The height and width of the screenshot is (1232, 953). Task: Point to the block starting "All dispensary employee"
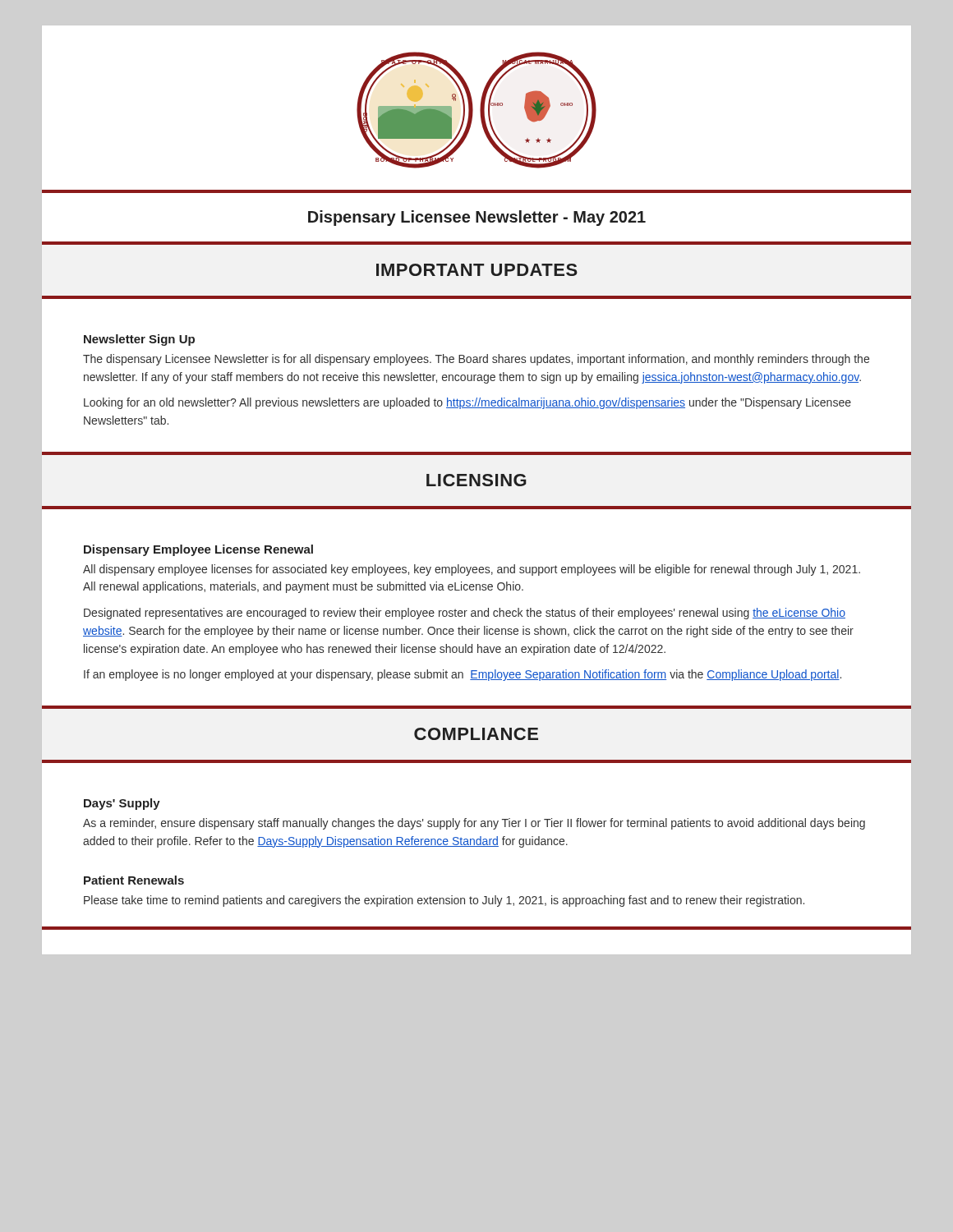476,579
